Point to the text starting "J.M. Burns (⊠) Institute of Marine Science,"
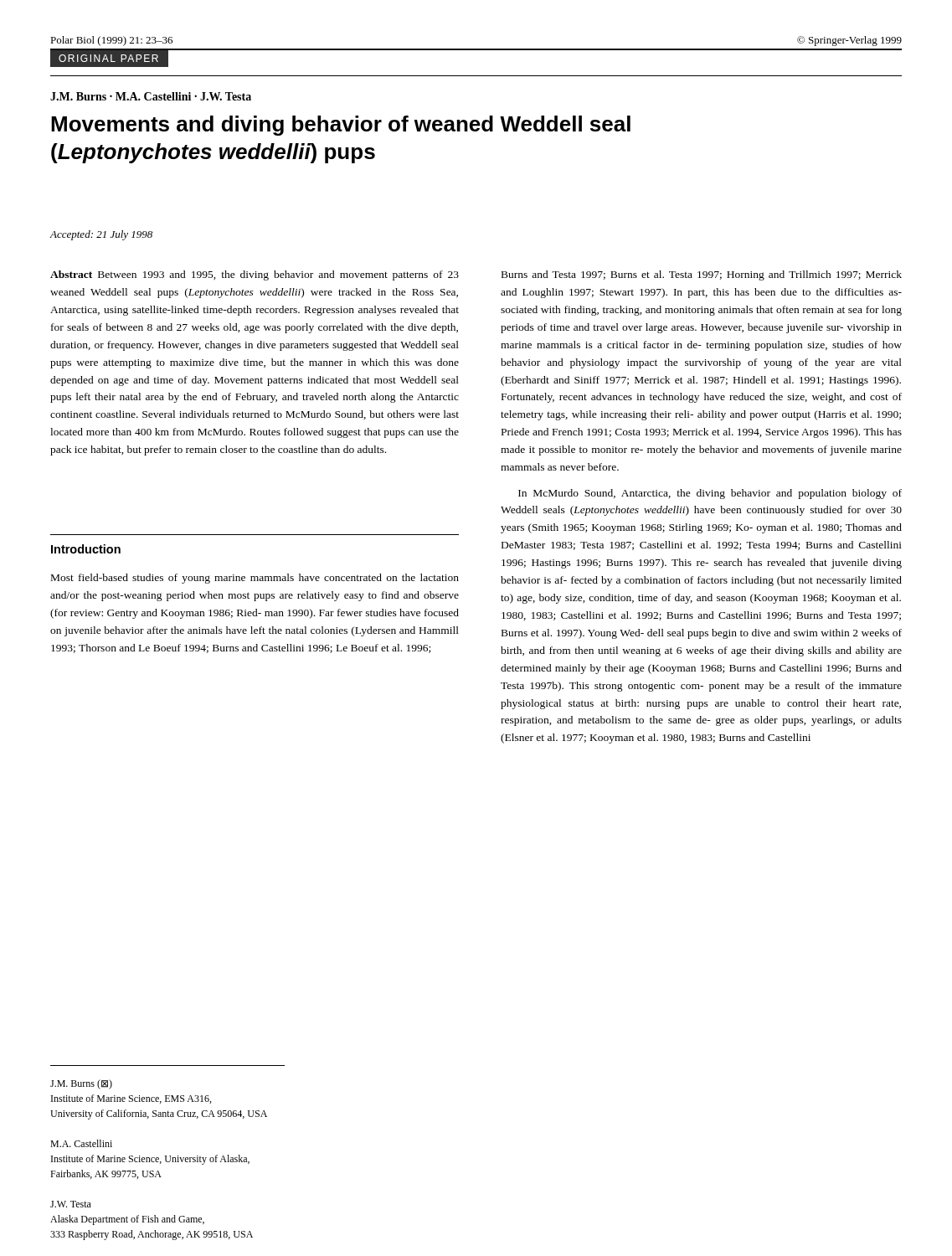The height and width of the screenshot is (1256, 952). (159, 1159)
